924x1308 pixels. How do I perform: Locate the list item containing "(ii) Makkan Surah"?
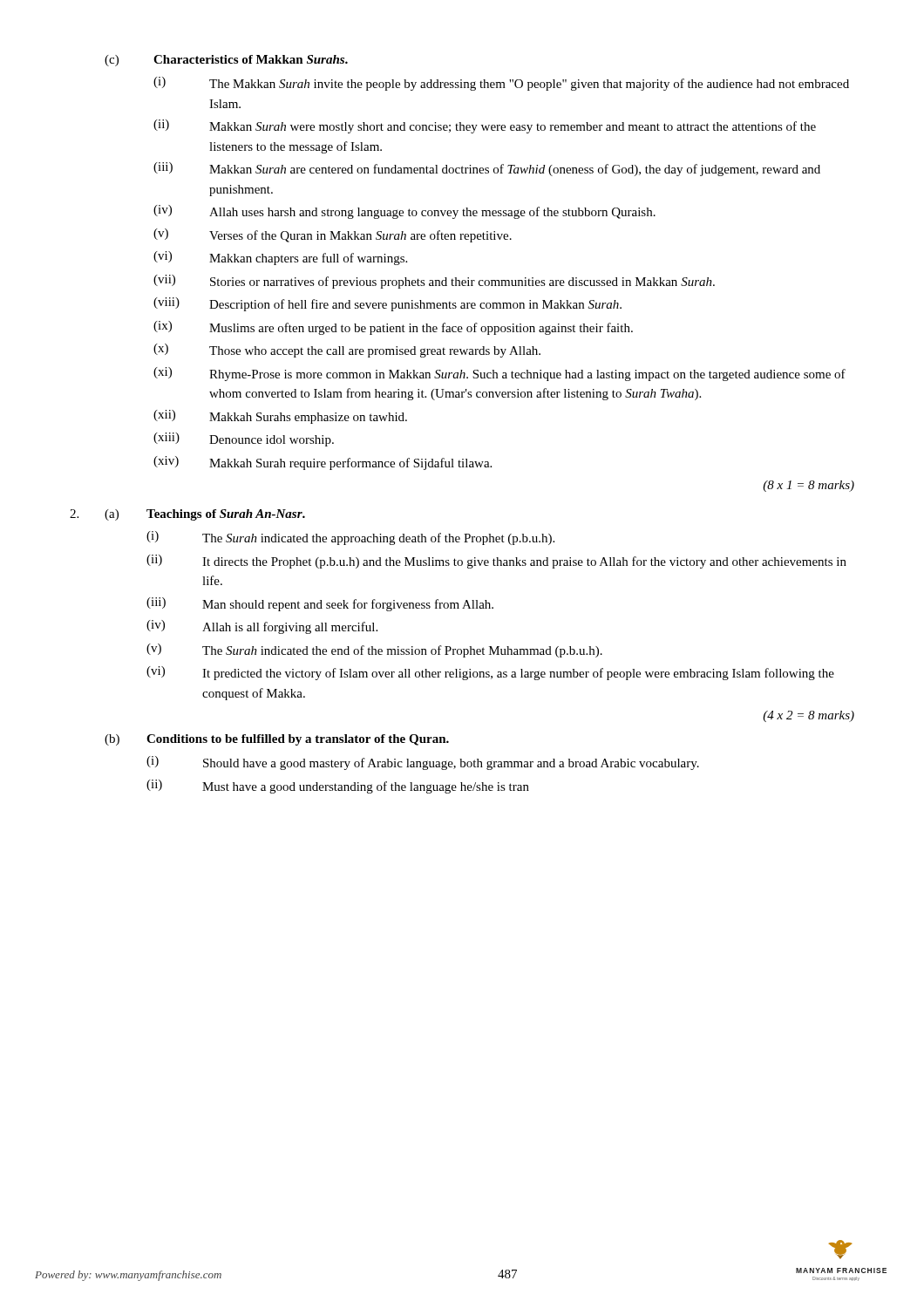click(504, 136)
